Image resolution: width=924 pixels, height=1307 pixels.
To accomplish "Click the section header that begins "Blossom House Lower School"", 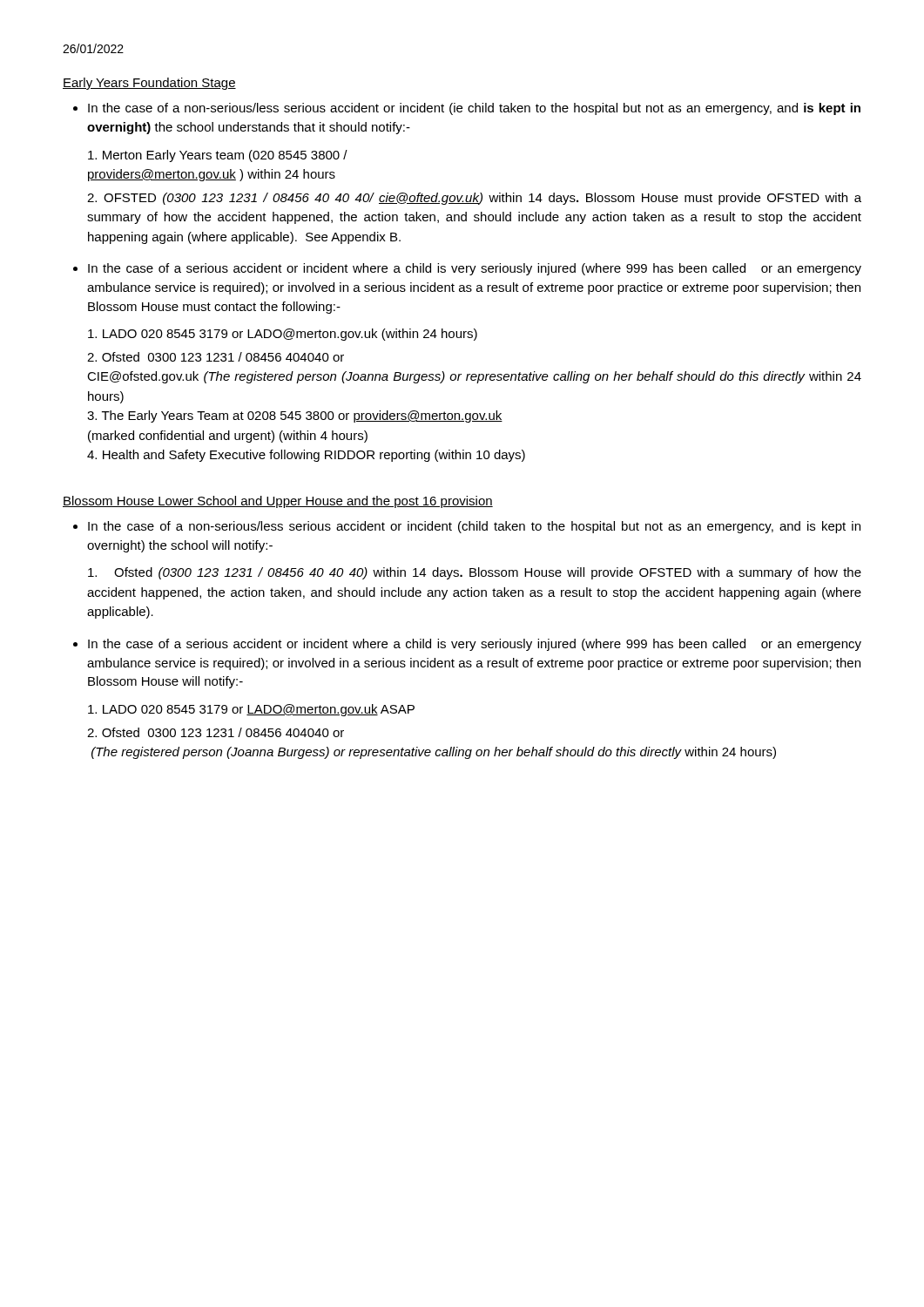I will pos(278,500).
